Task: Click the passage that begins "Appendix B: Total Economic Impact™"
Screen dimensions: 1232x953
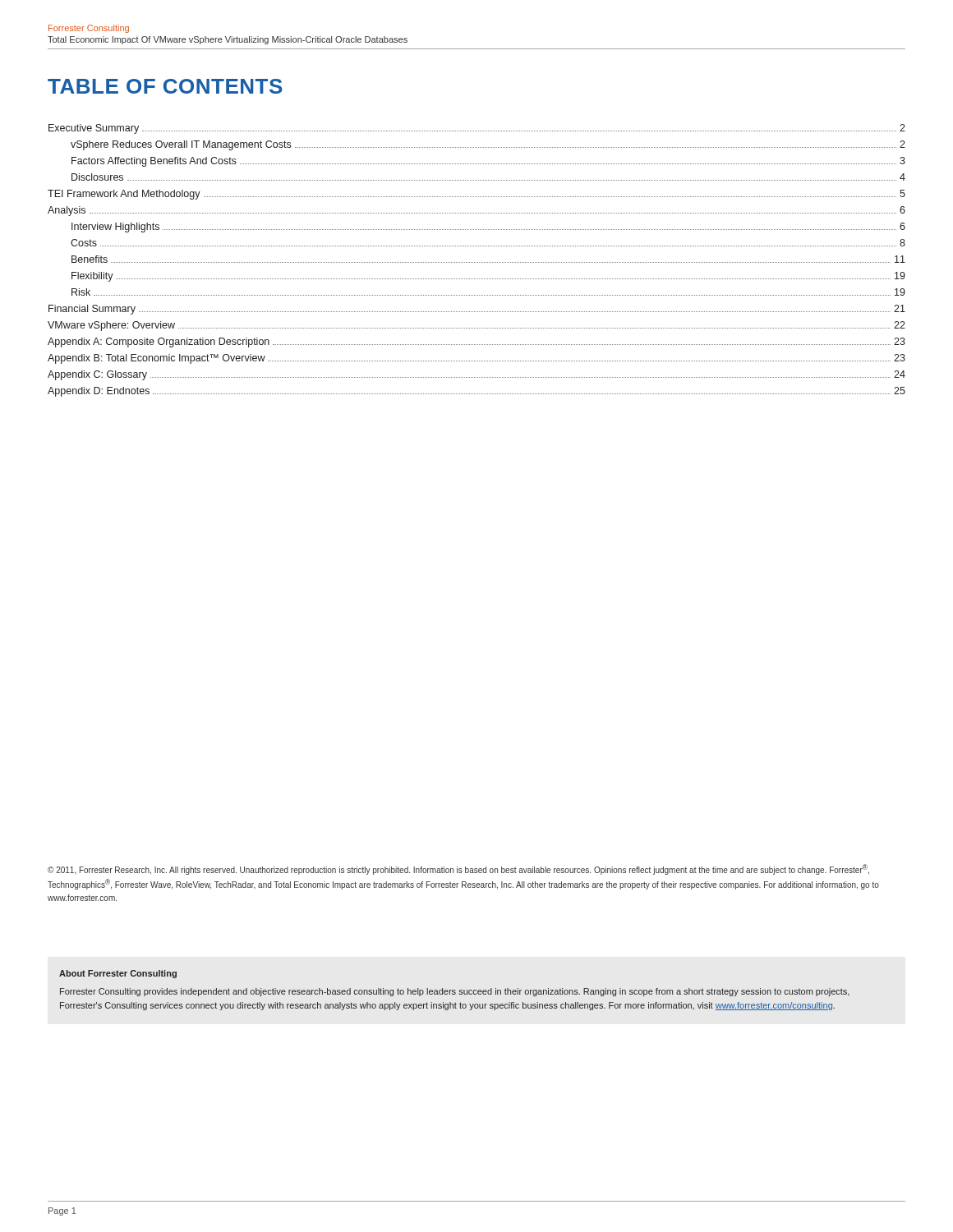Action: click(476, 358)
